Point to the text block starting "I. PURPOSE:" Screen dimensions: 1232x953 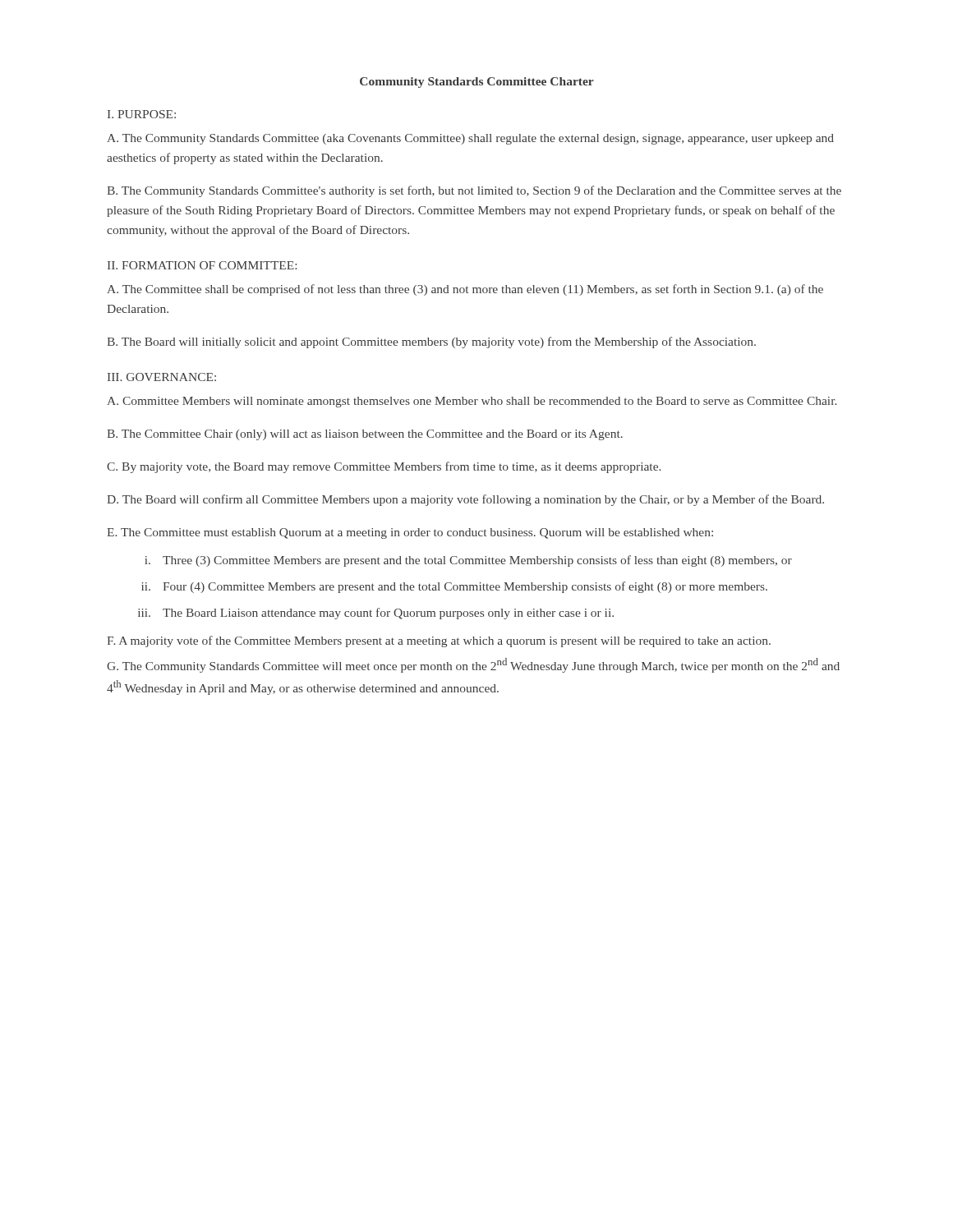pyautogui.click(x=142, y=114)
